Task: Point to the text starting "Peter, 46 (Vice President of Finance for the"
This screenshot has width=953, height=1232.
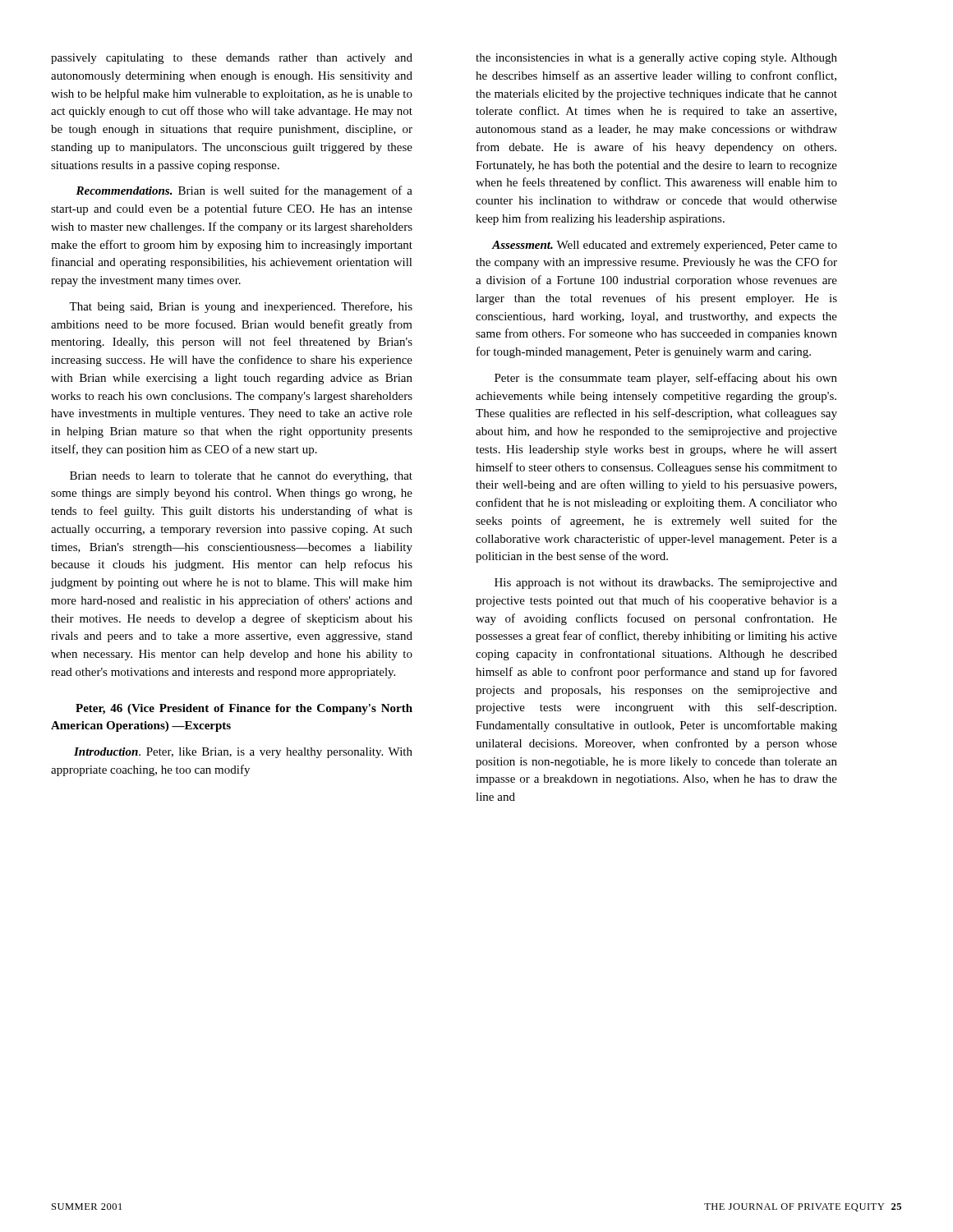Action: (x=232, y=717)
